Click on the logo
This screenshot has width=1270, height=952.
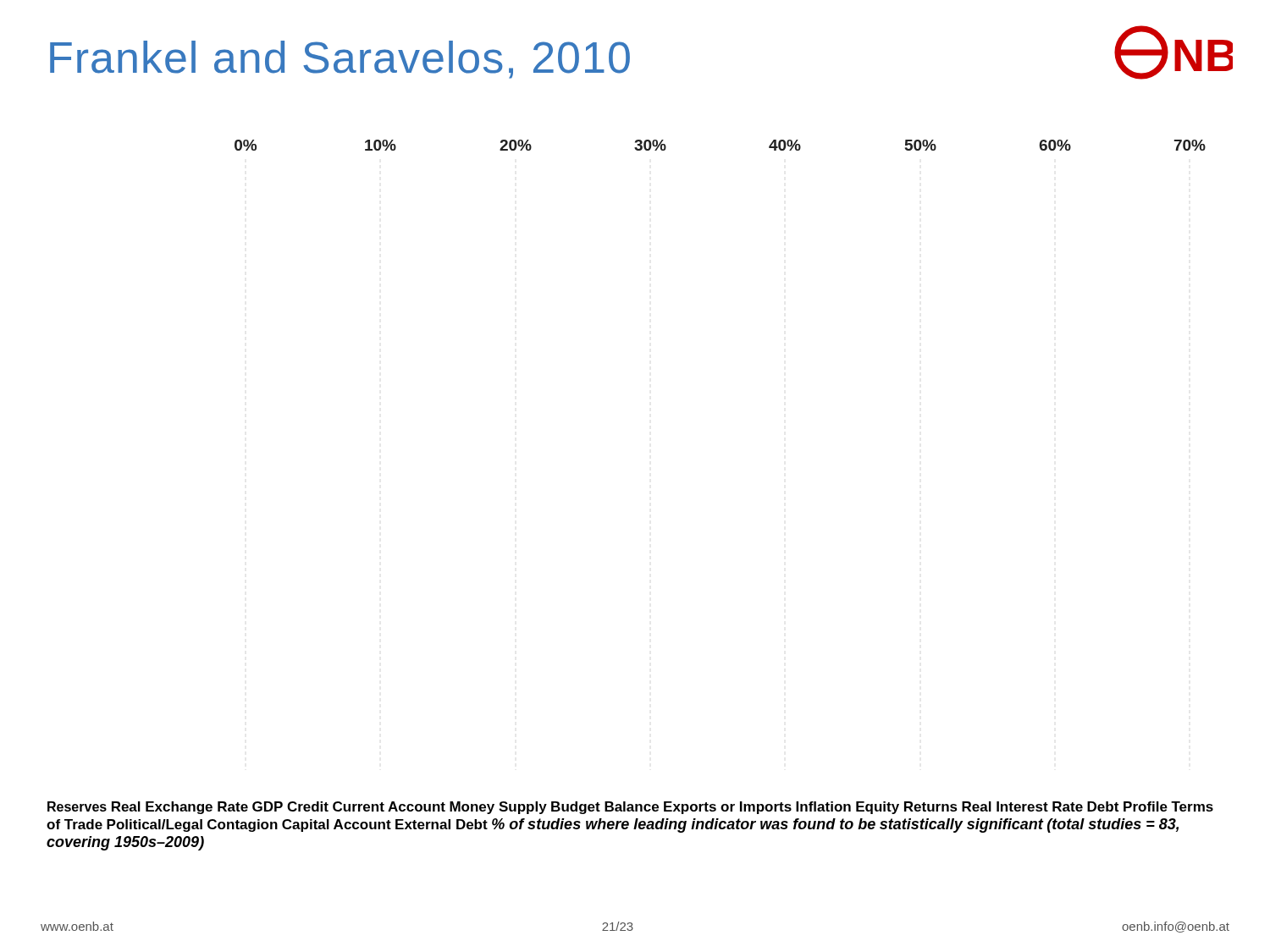[x=1173, y=53]
